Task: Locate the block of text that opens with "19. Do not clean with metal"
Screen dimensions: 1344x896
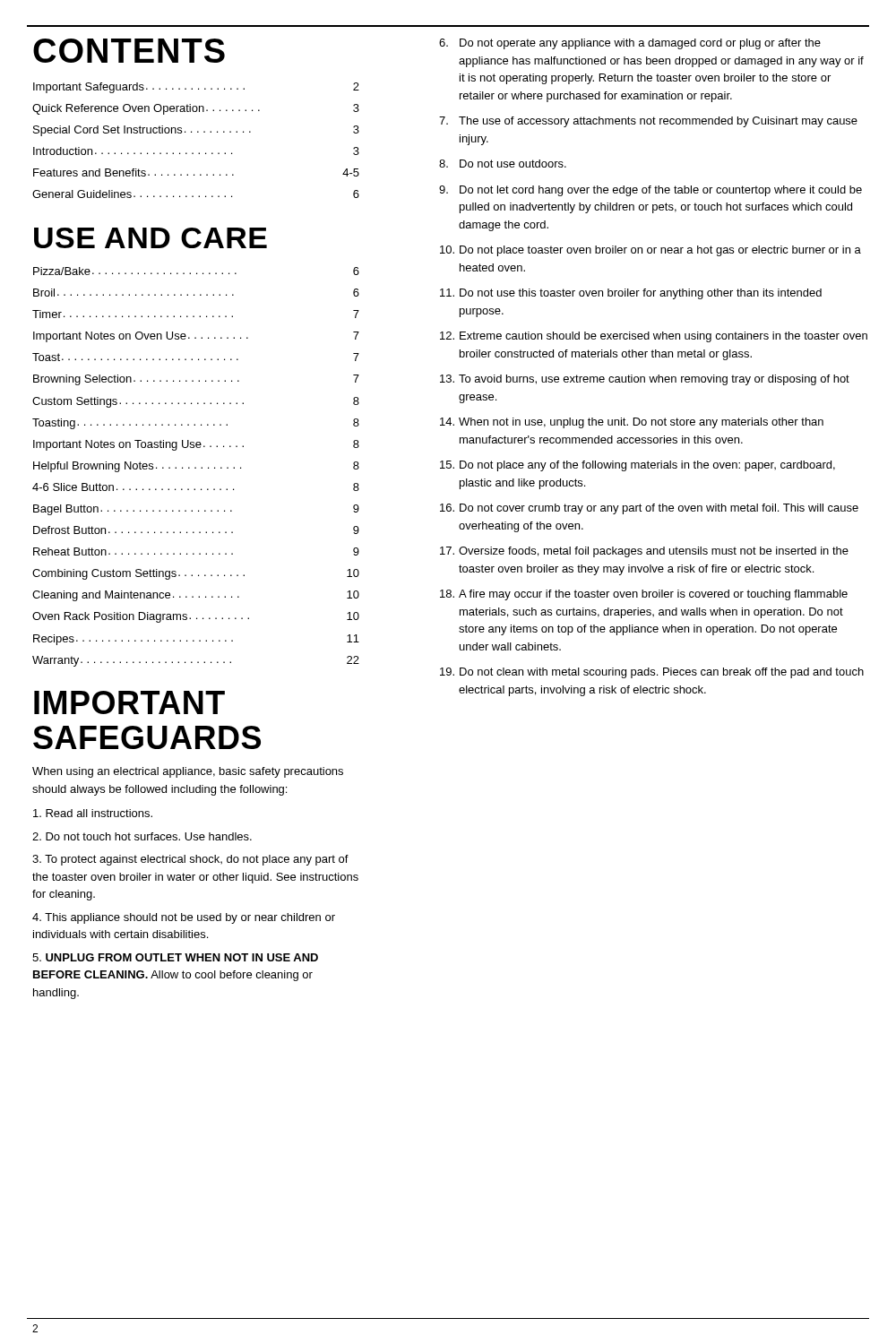Action: 654,680
